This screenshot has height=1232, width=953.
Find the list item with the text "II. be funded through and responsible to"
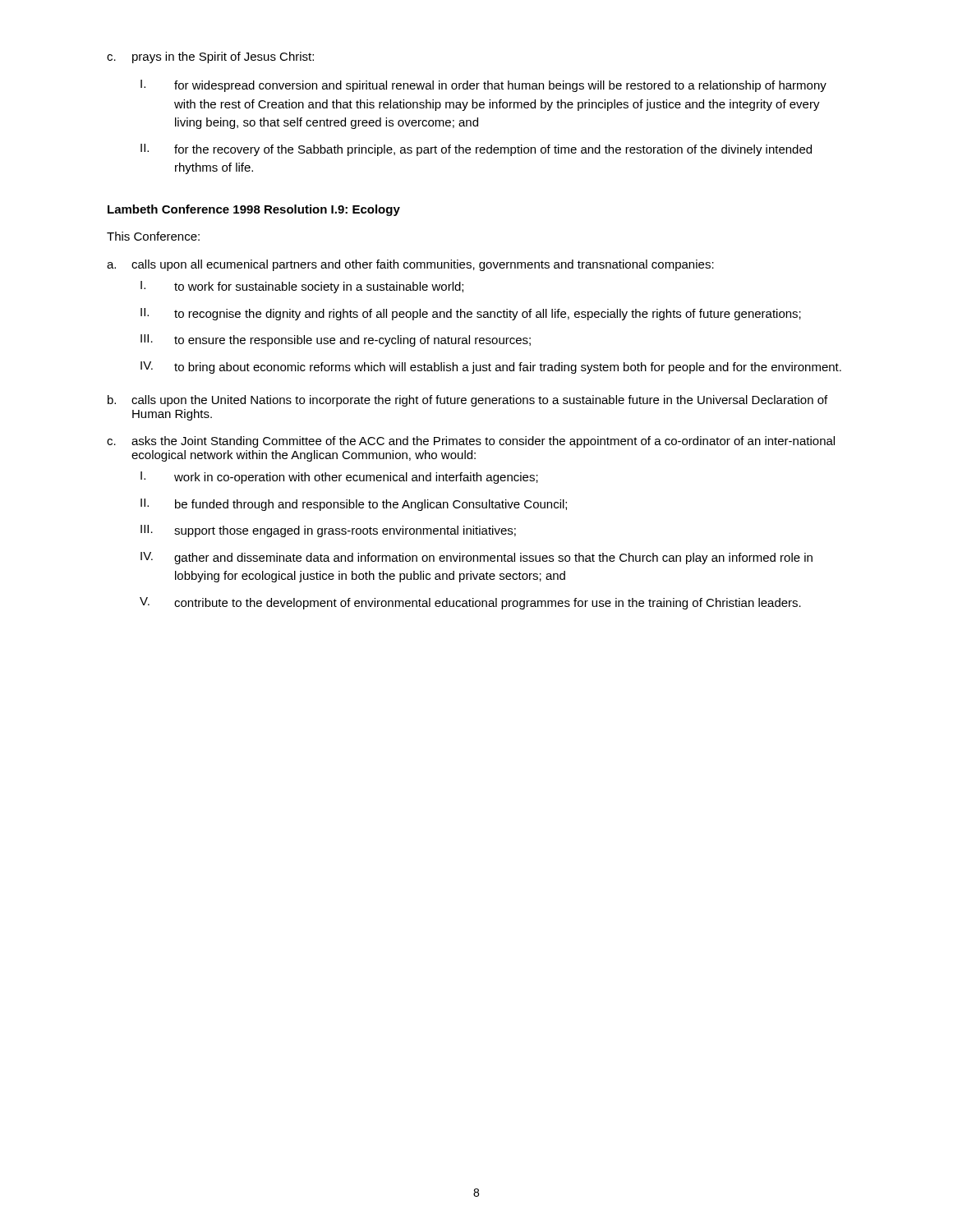(493, 504)
